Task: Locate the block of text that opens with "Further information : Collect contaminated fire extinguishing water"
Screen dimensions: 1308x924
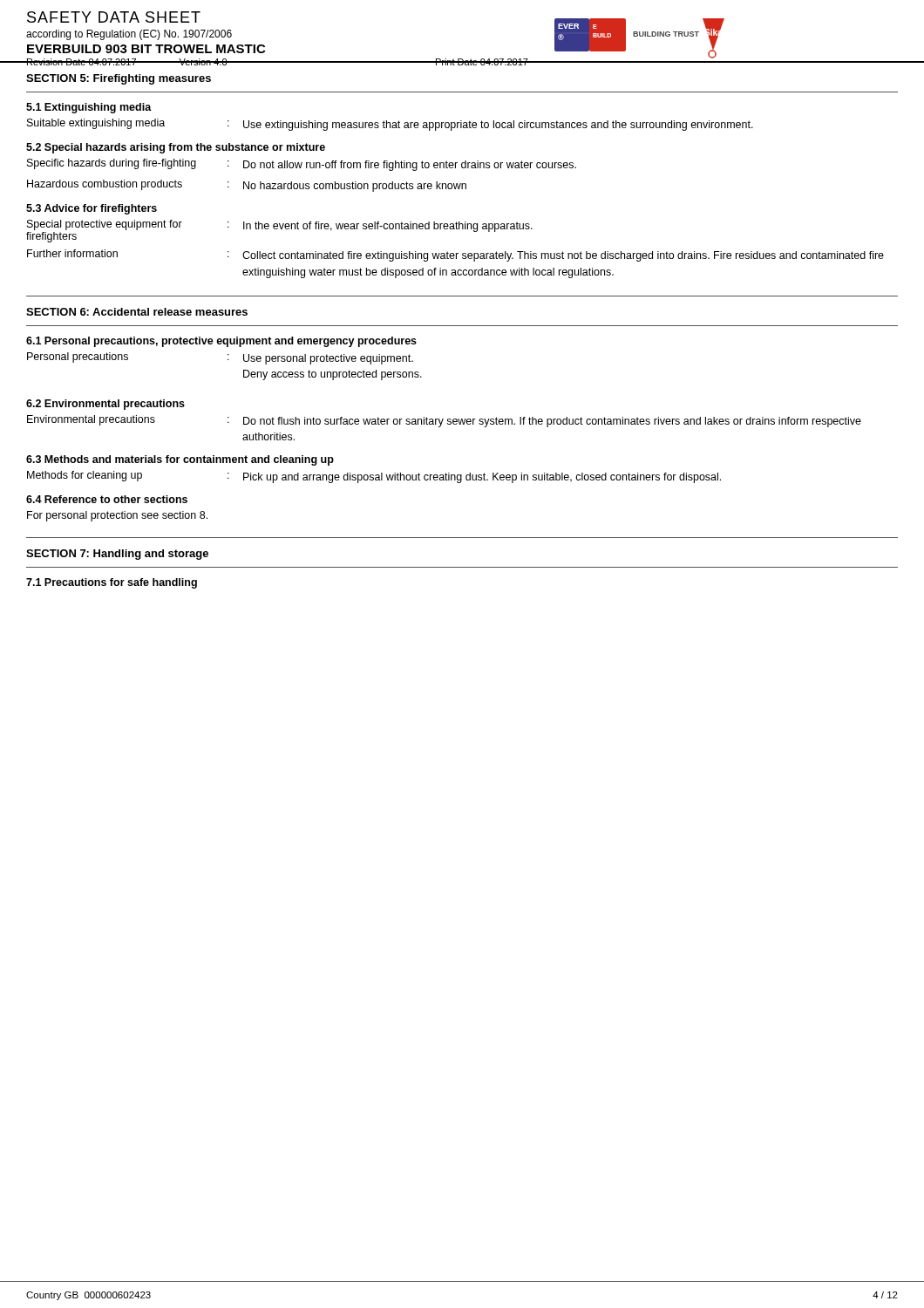Action: [462, 264]
